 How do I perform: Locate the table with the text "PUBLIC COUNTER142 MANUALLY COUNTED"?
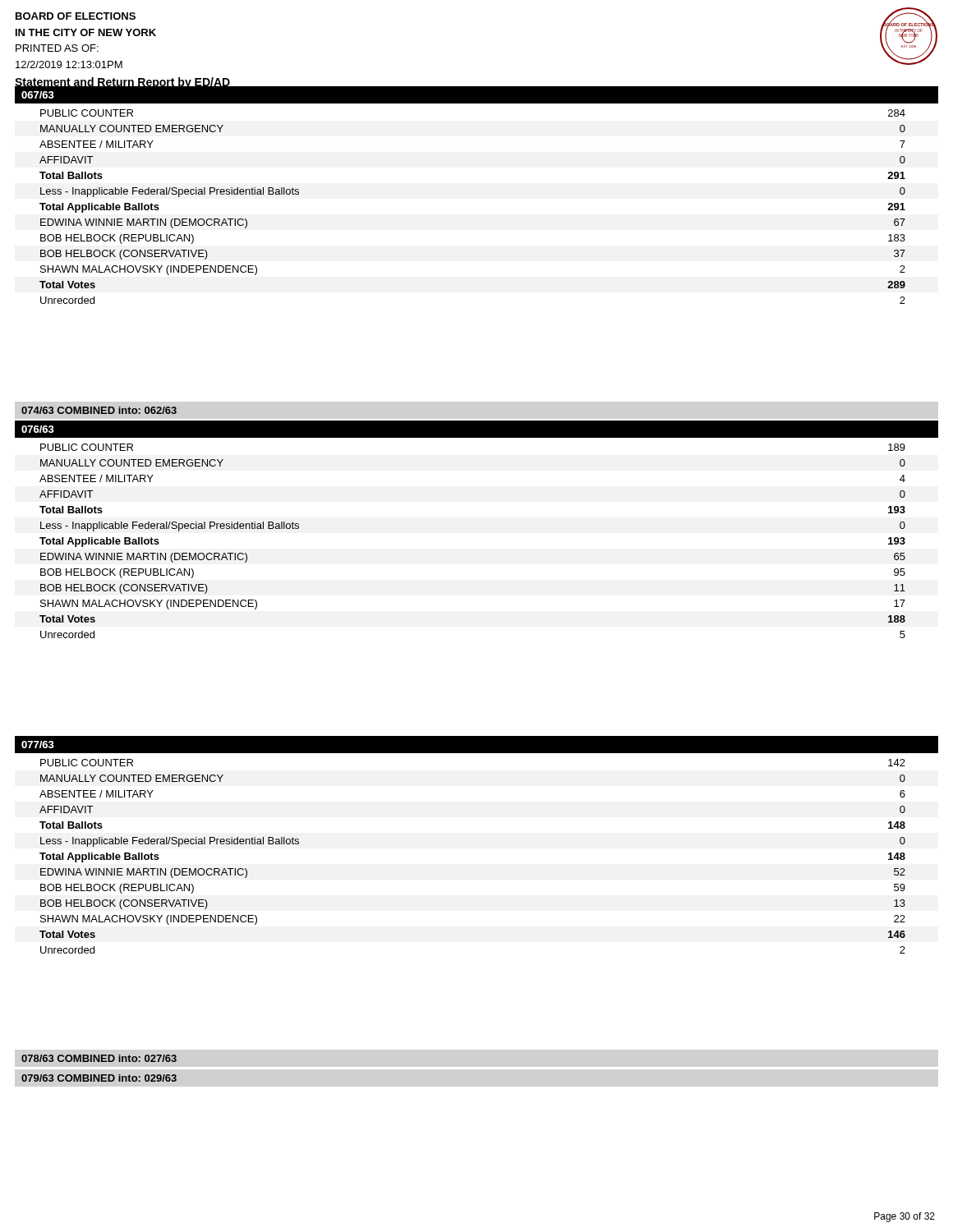pyautogui.click(x=476, y=856)
